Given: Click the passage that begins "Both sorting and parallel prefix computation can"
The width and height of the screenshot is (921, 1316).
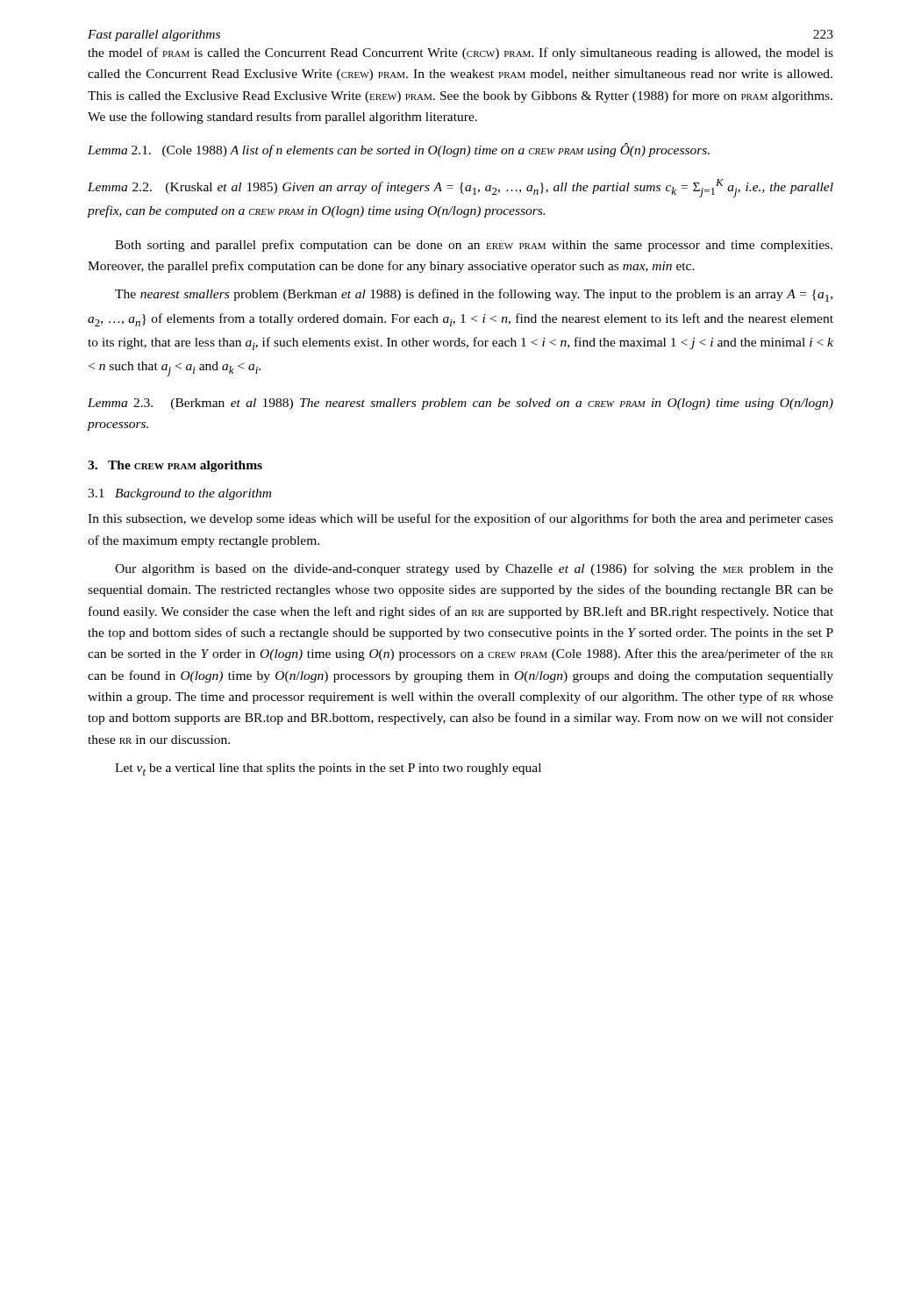Looking at the screenshot, I should point(460,307).
